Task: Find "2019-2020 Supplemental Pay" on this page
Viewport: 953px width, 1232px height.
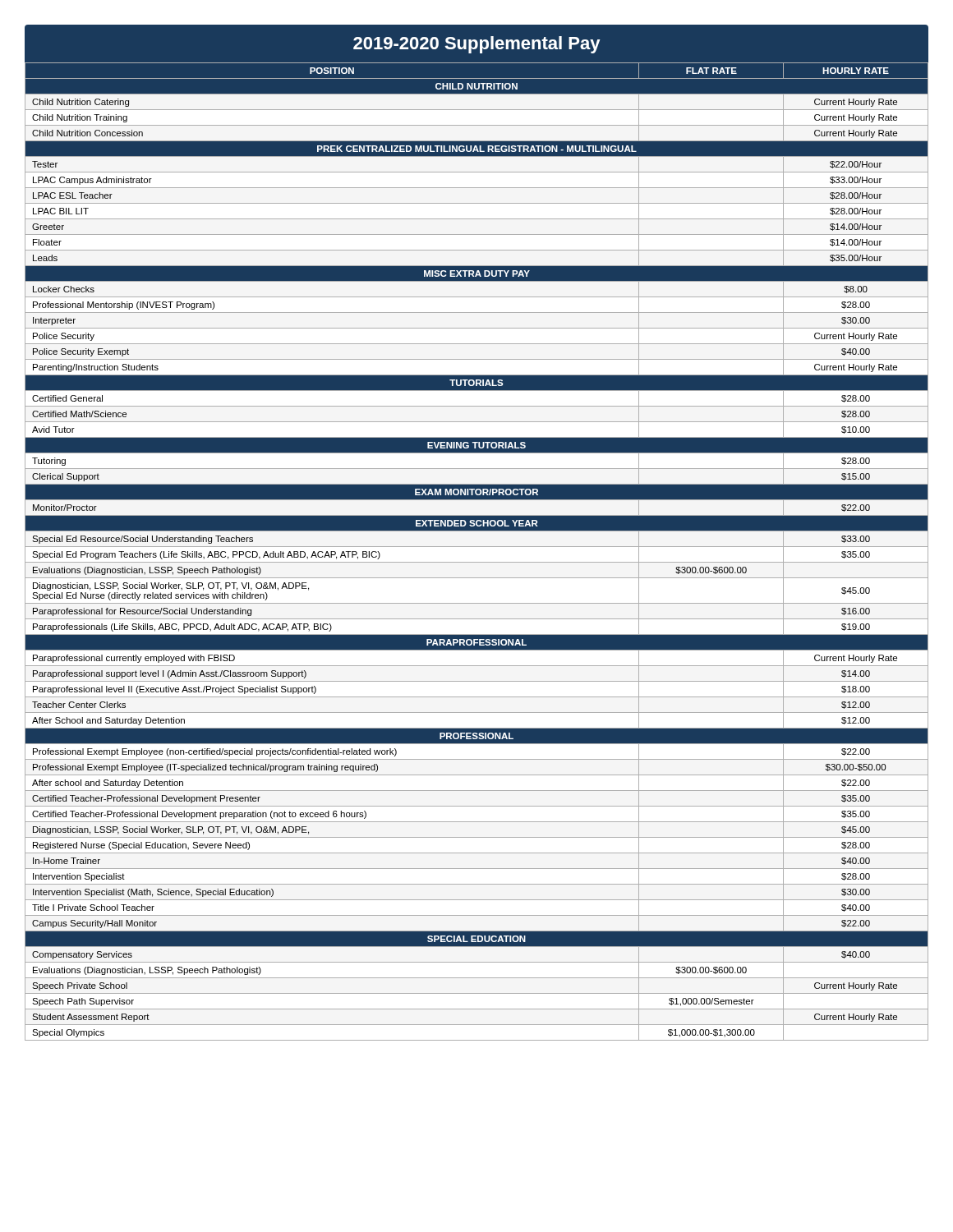Action: click(476, 43)
